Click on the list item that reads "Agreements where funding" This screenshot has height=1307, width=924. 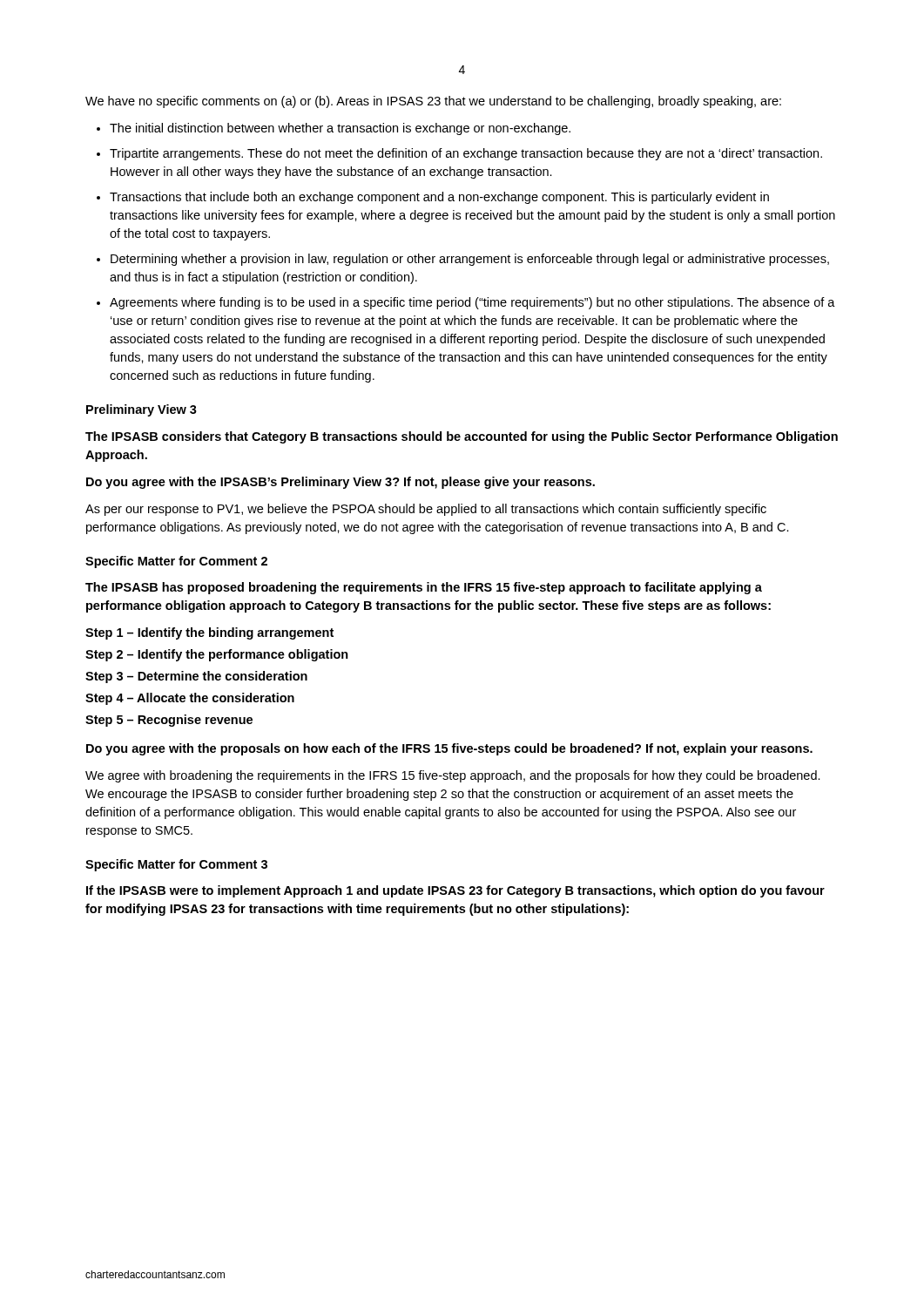(472, 339)
